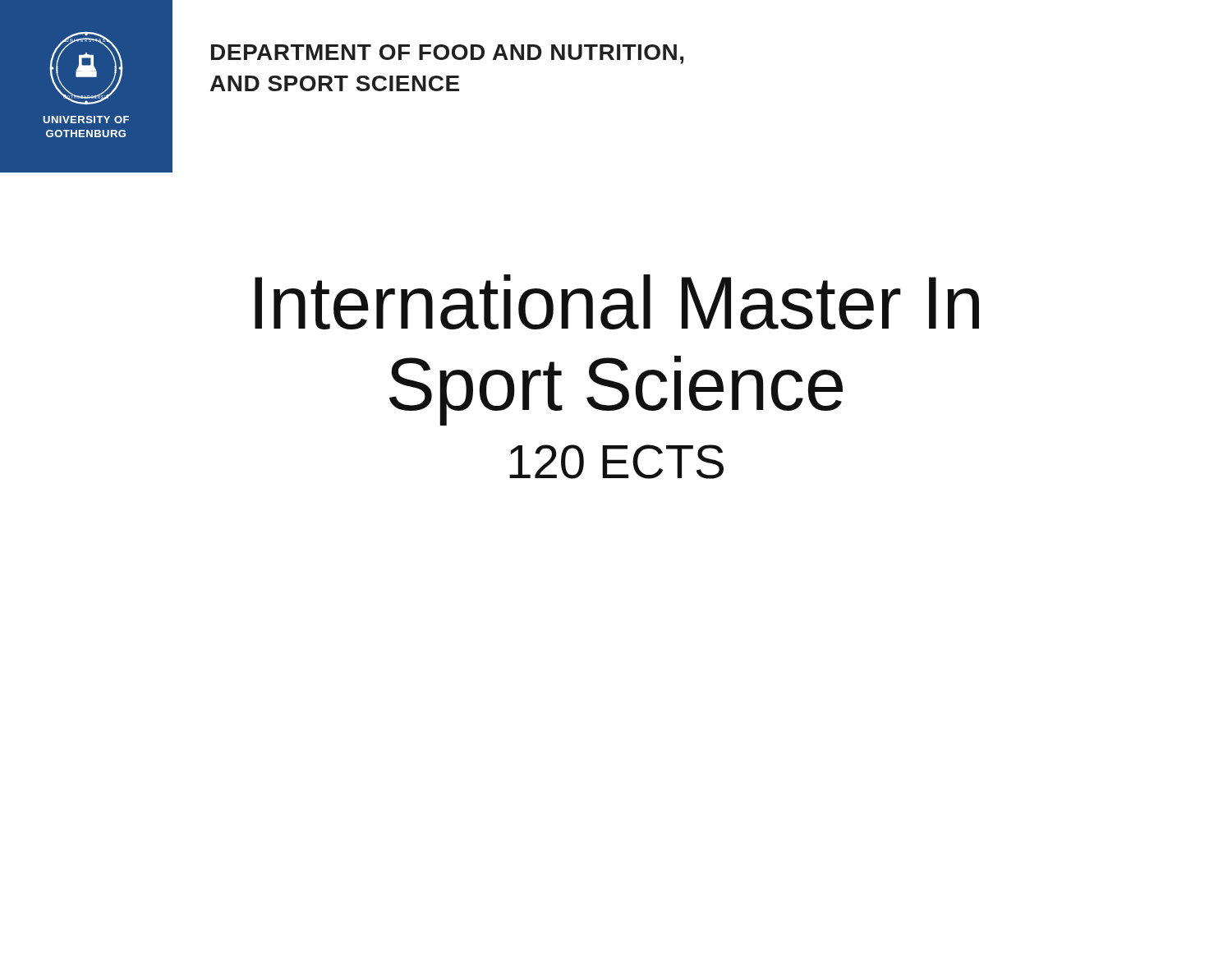Image resolution: width=1232 pixels, height=953 pixels.
Task: Click on the logo
Action: coord(86,86)
